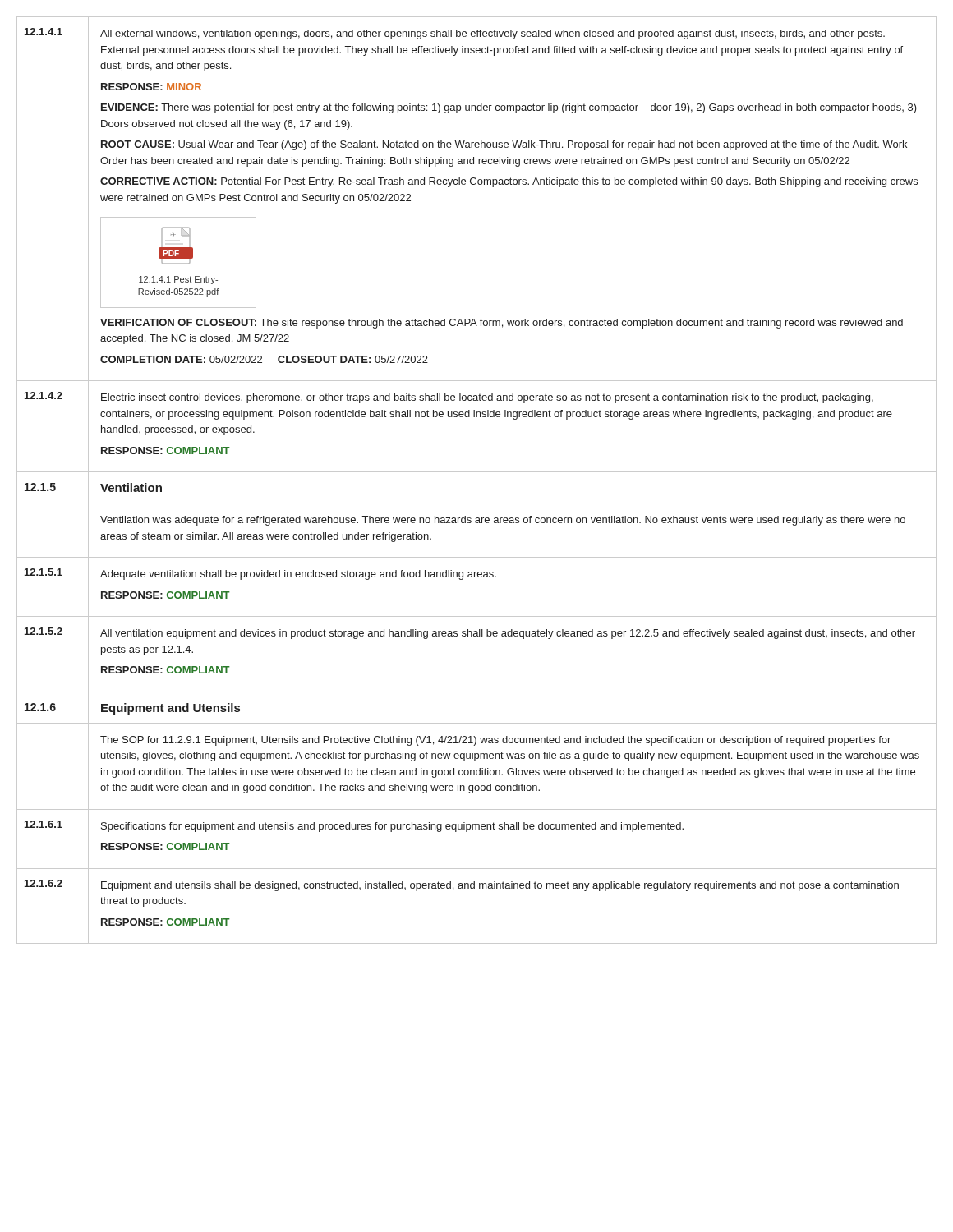Viewport: 953px width, 1232px height.
Task: Click the passage that begins "COMPLETION DATE: 05/02/2022 CLOSEOUT DATE:"
Action: click(x=264, y=359)
